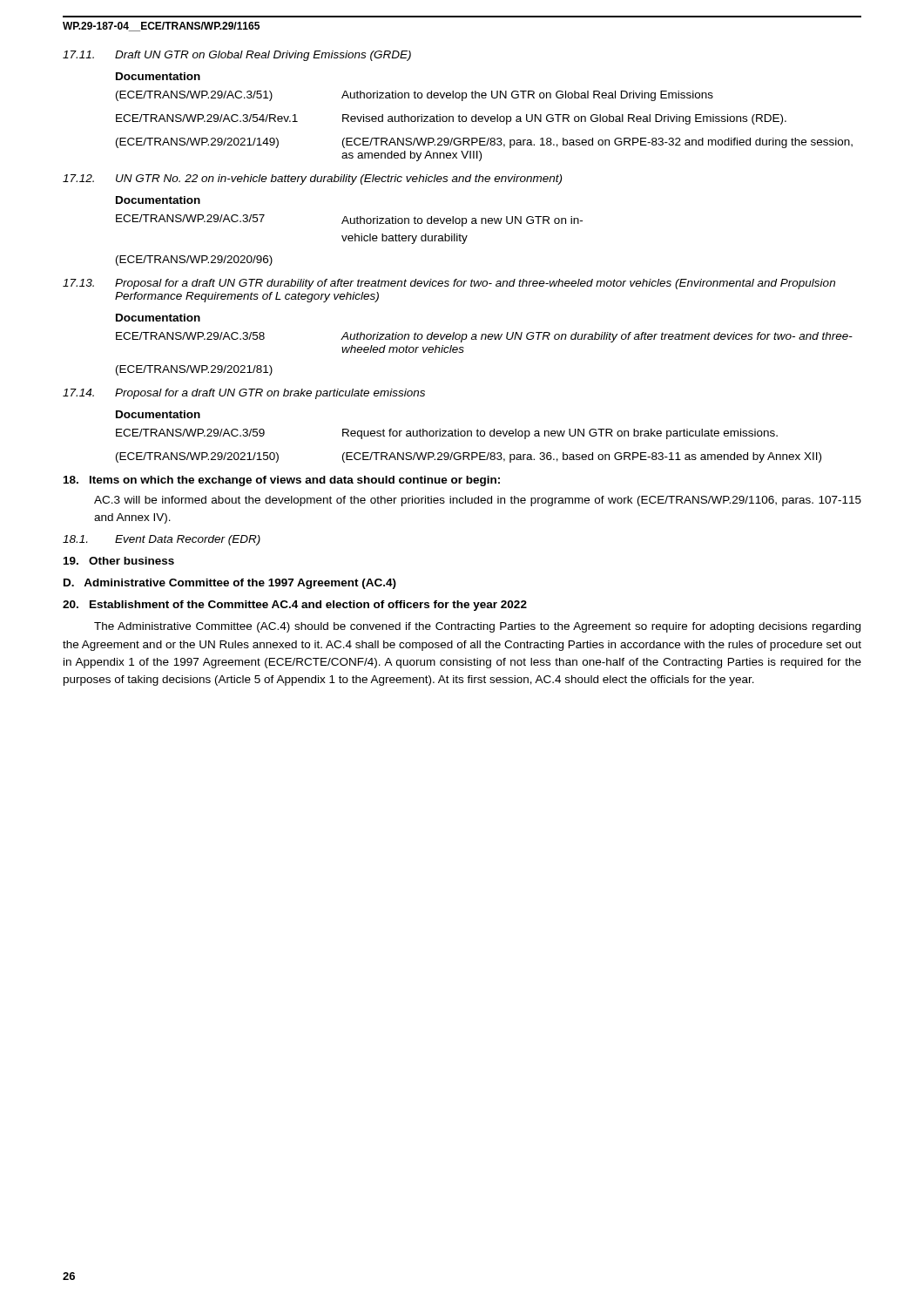Find the element starting "Documentation (ECE/TRANS/WP.29/AC.3/51) Authorization to develop the"

tap(488, 115)
